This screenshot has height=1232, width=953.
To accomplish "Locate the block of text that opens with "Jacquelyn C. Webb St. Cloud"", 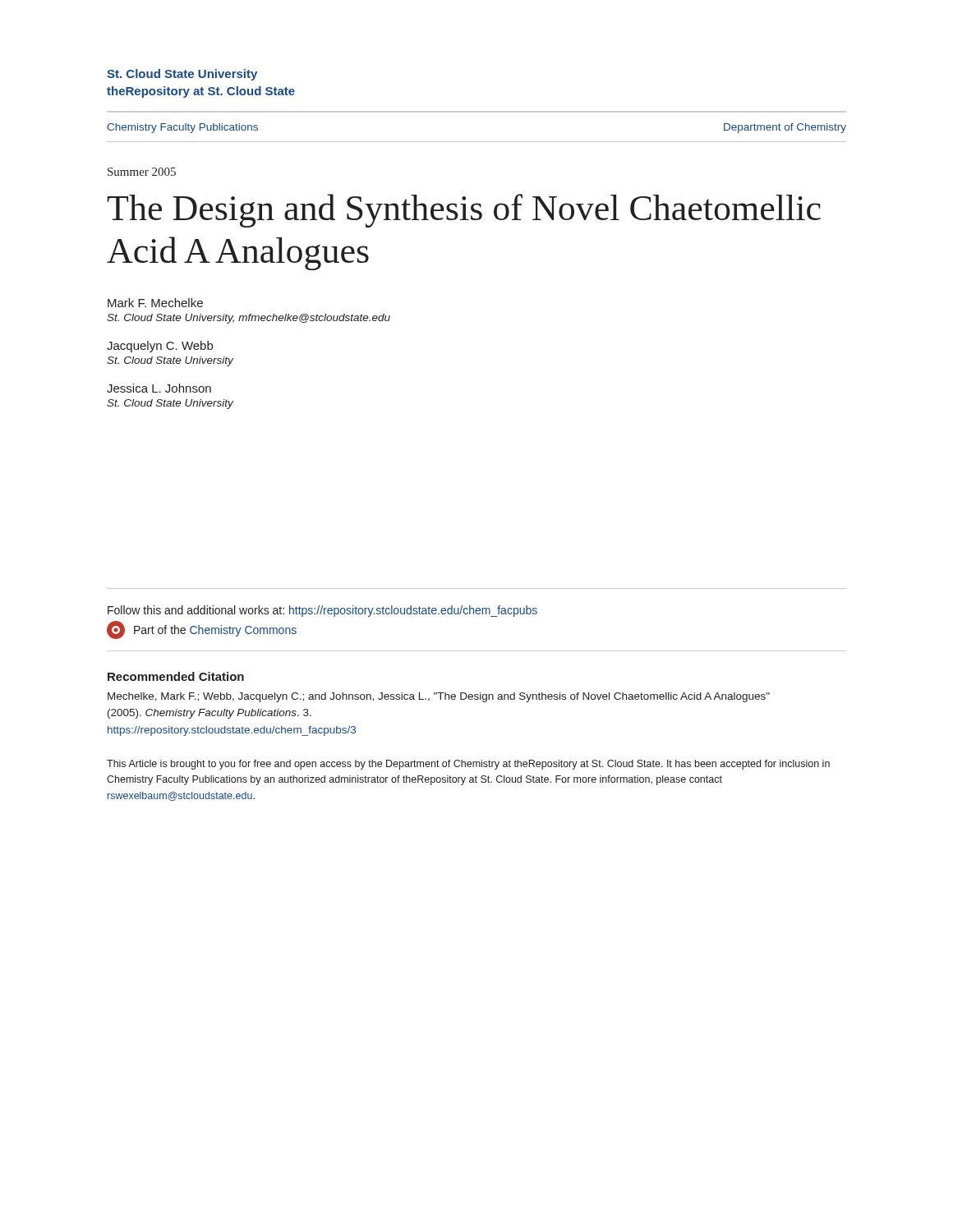I will coord(160,347).
